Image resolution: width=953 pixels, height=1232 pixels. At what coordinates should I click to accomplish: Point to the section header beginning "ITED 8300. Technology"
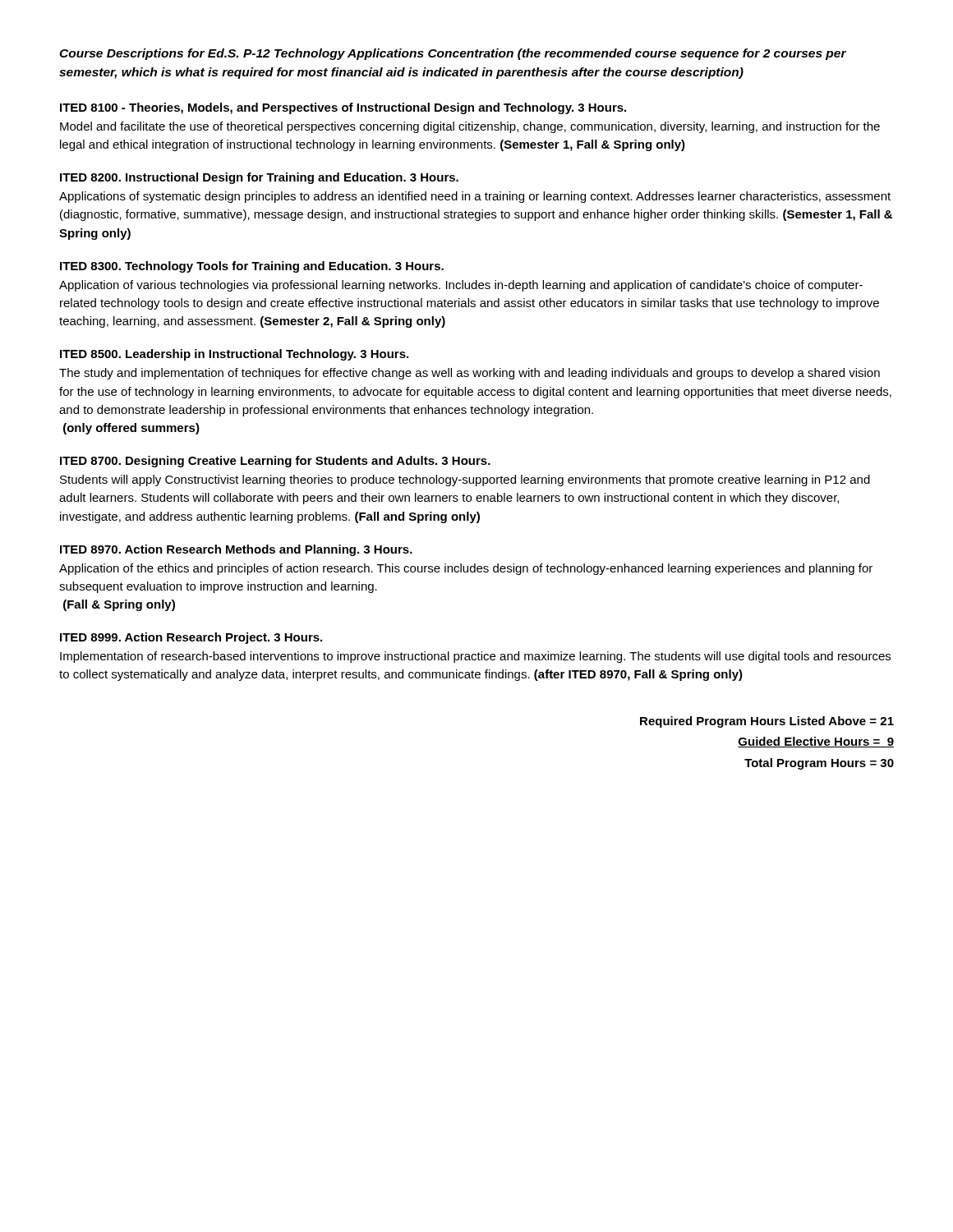(252, 267)
